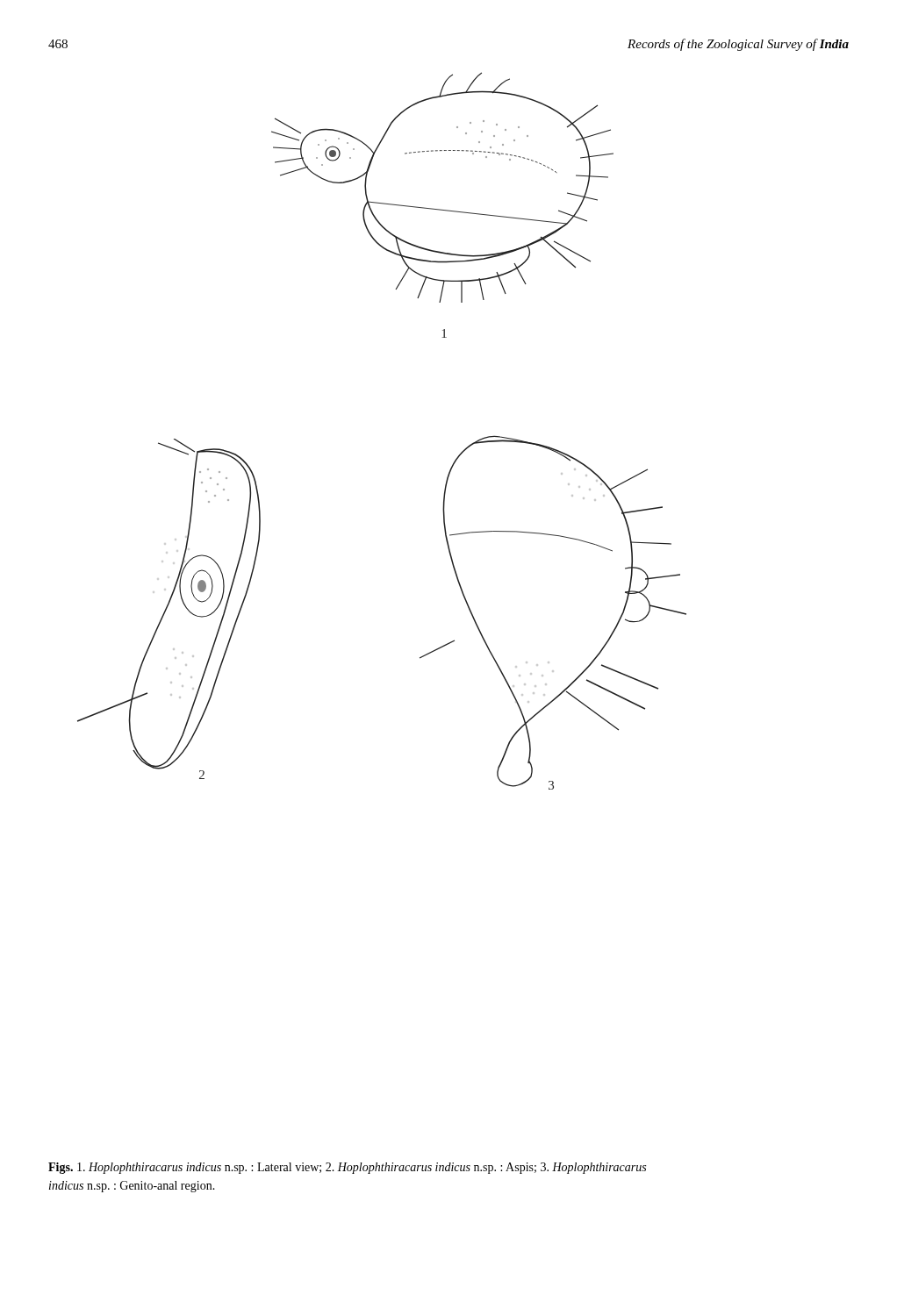
Task: Locate the caption containing "Figs. 1. Hoplophthiracarus indicus n.sp. : Lateral view;"
Action: (x=347, y=1177)
